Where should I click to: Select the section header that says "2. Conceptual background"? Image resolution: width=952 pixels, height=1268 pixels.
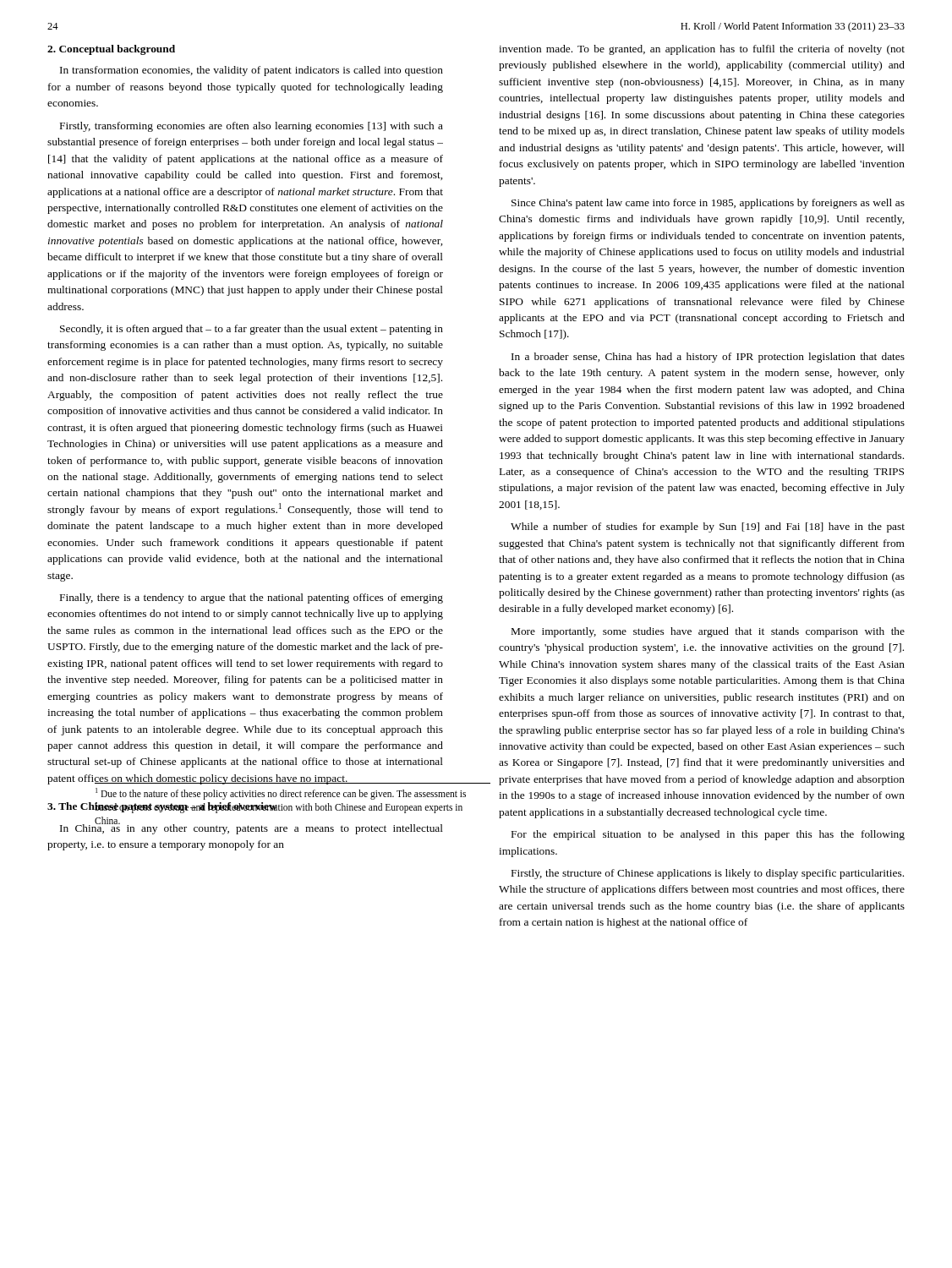tap(111, 49)
